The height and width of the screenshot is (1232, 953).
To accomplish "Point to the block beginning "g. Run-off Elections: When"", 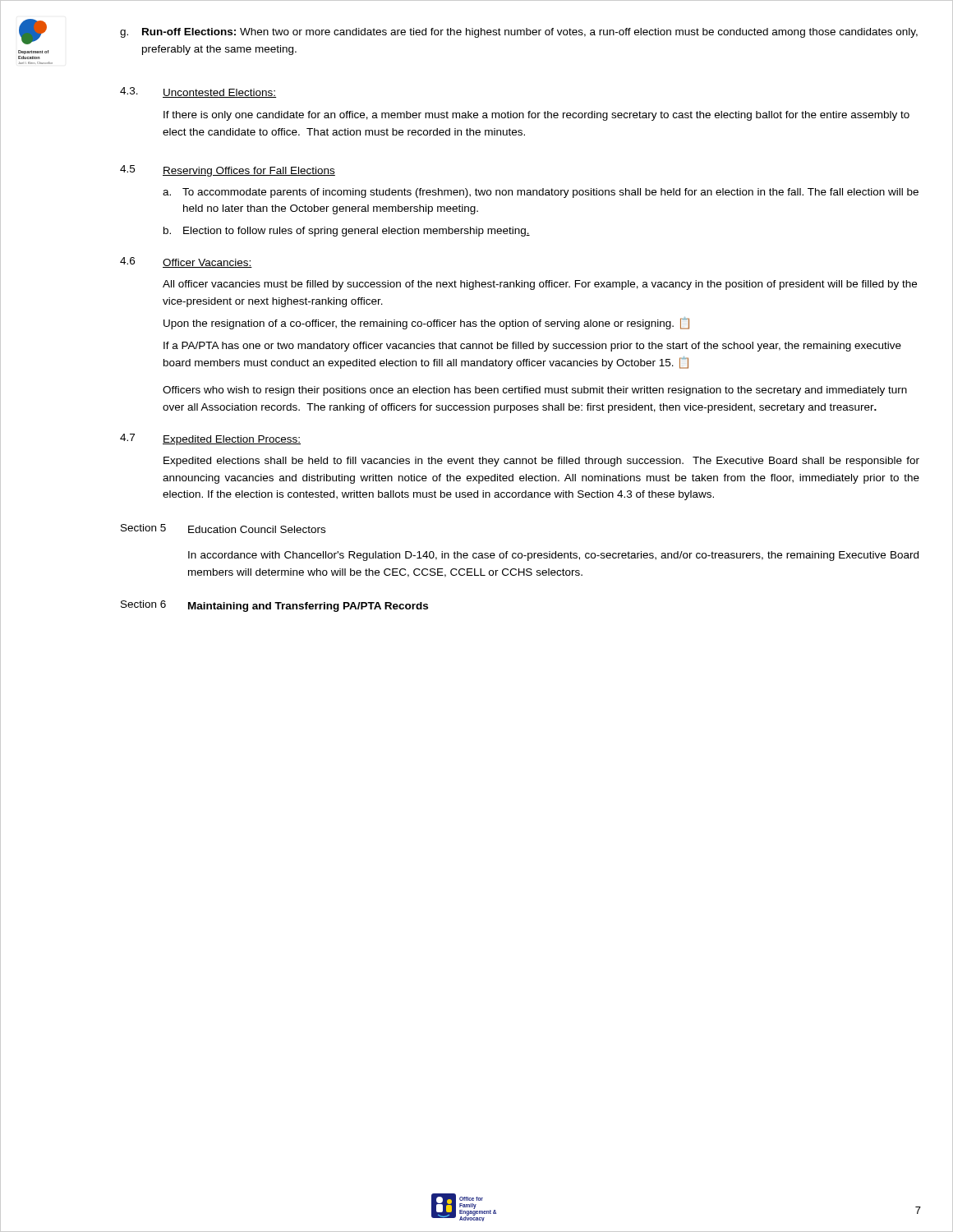I will pyautogui.click(x=520, y=41).
